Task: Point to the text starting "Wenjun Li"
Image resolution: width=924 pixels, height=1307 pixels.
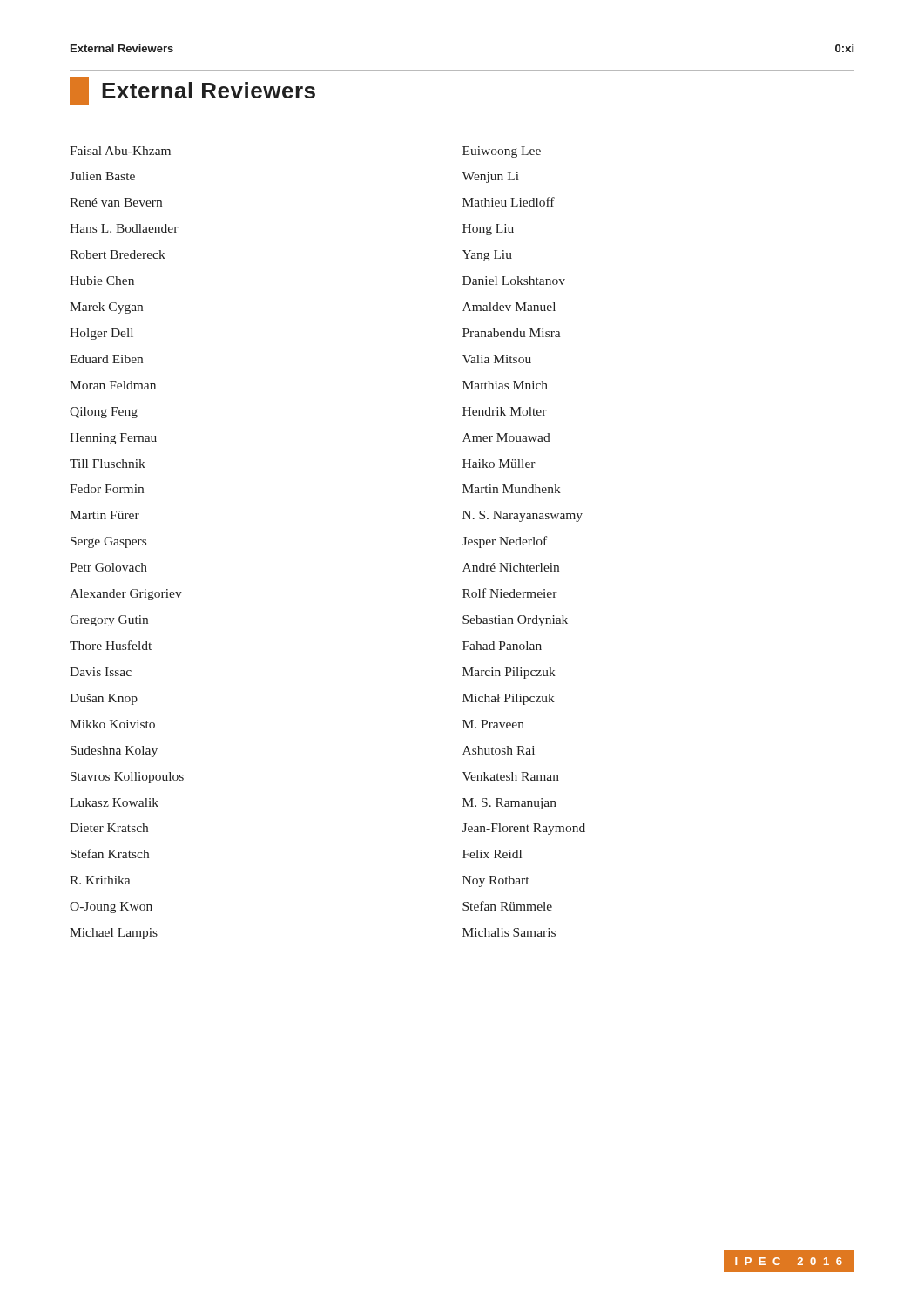Action: 491,176
